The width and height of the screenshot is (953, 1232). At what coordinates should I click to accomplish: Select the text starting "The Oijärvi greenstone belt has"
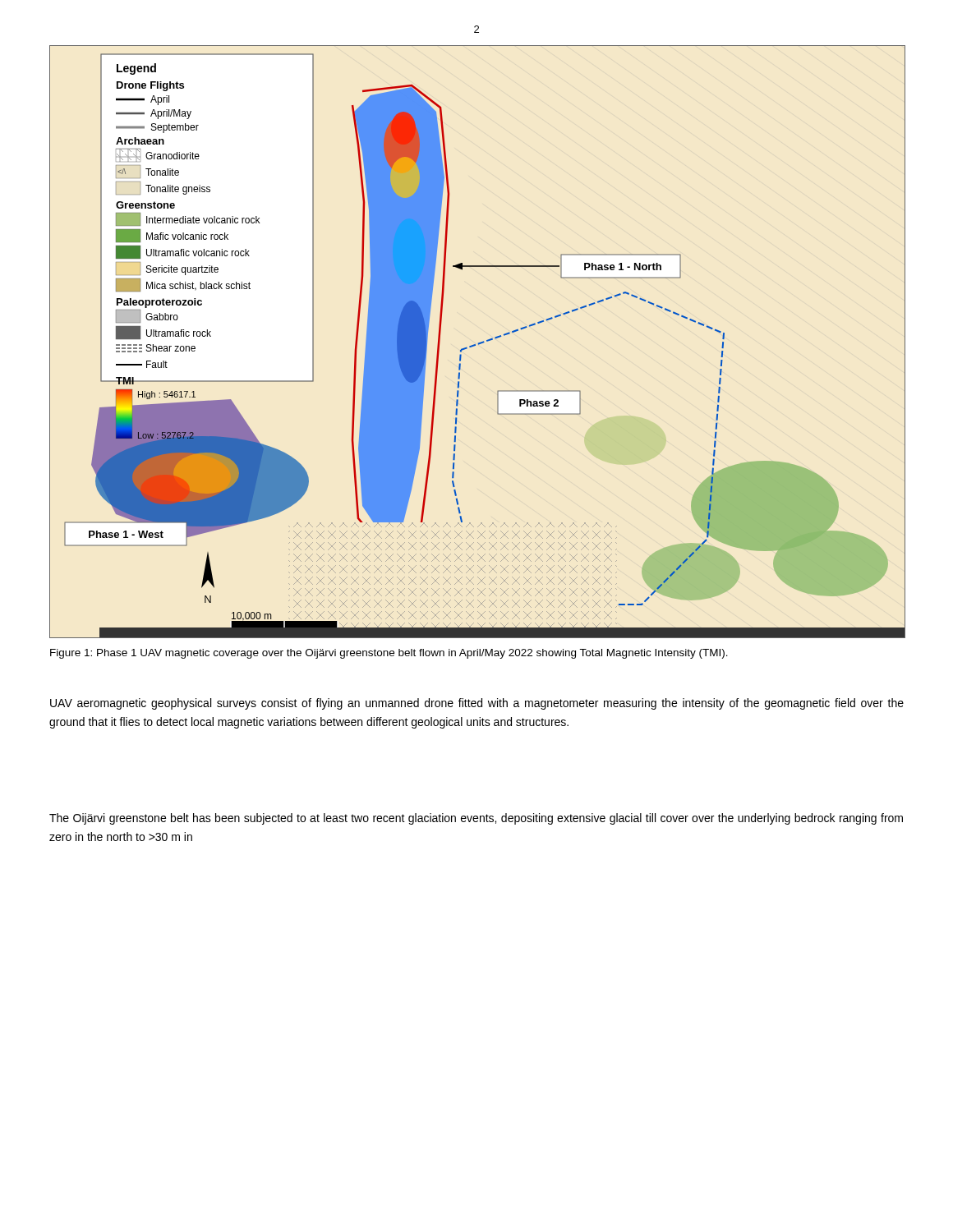[476, 828]
